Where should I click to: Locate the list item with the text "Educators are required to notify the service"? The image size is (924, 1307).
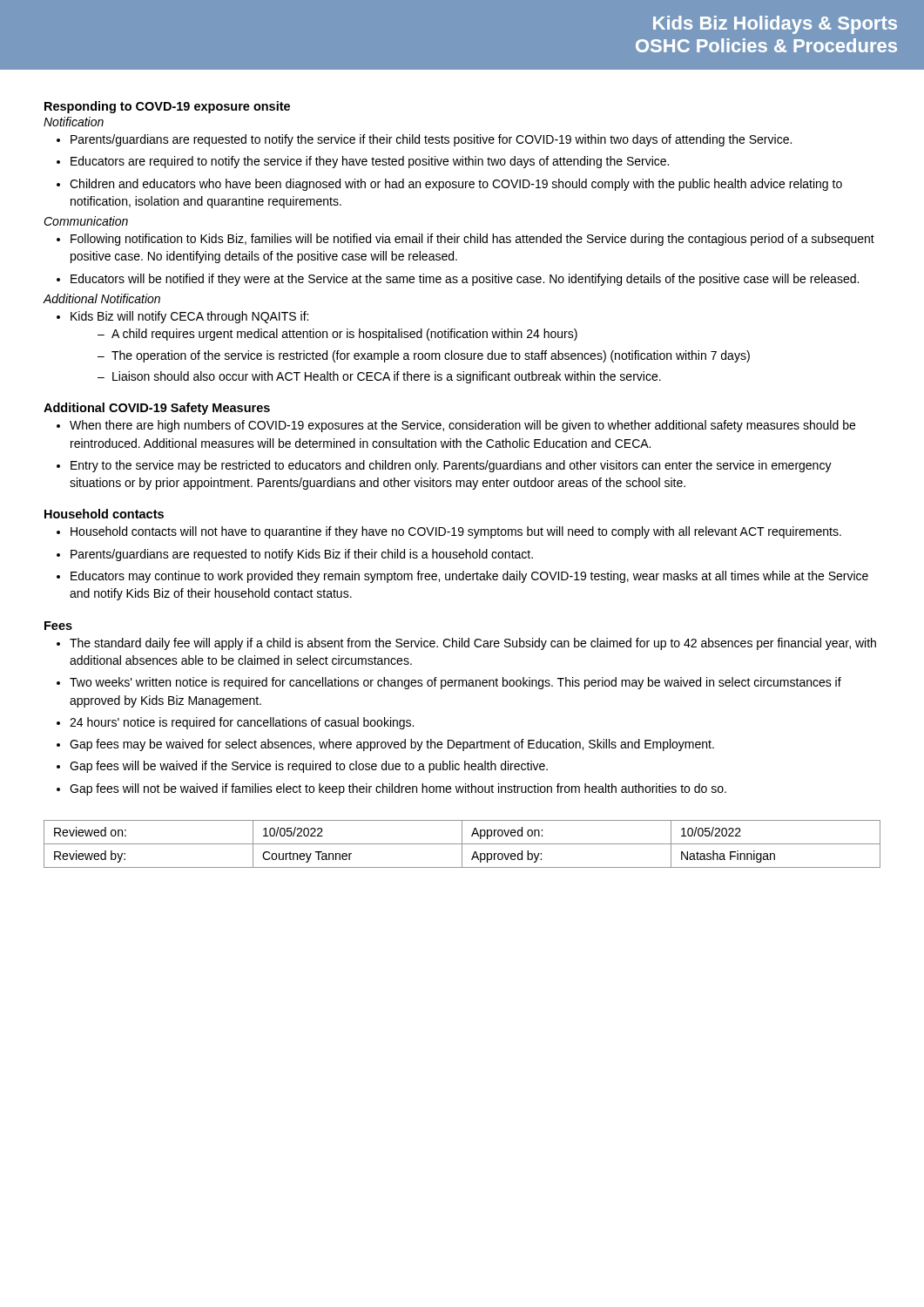(370, 161)
